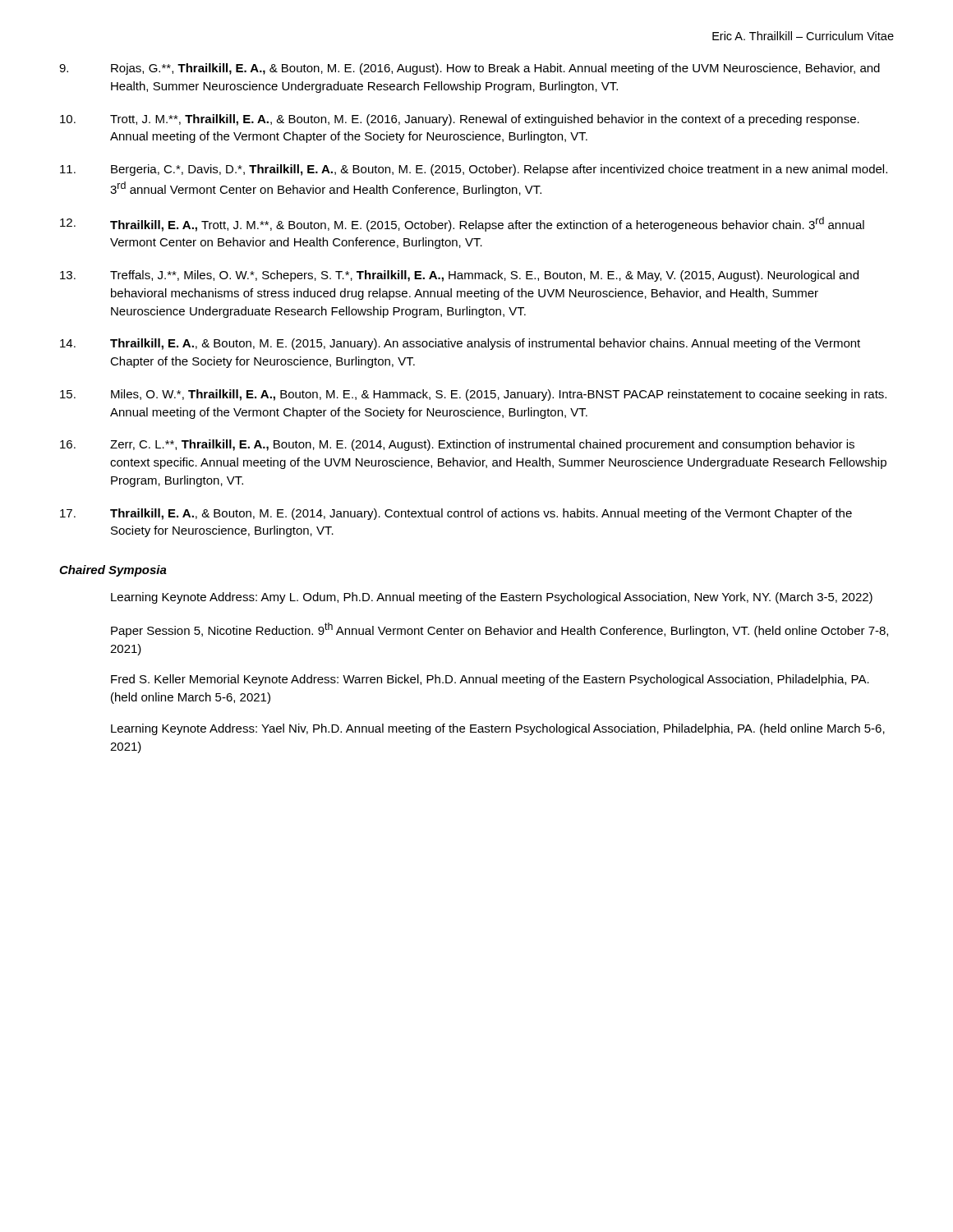Locate the block of text that opens with "17. Thrailkill, E. A., &"
953x1232 pixels.
pos(476,522)
